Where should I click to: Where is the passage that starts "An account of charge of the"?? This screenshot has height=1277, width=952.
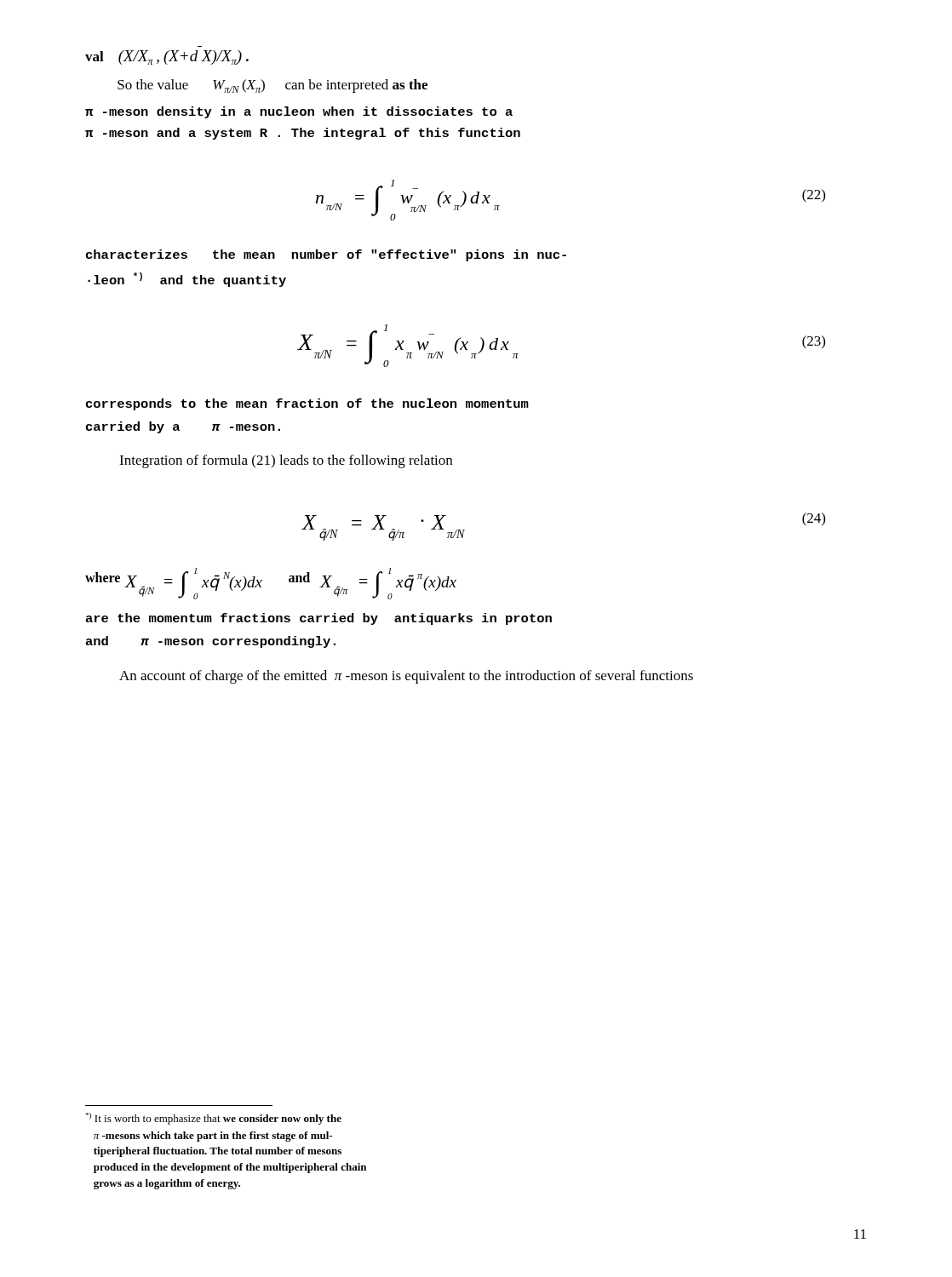(406, 676)
